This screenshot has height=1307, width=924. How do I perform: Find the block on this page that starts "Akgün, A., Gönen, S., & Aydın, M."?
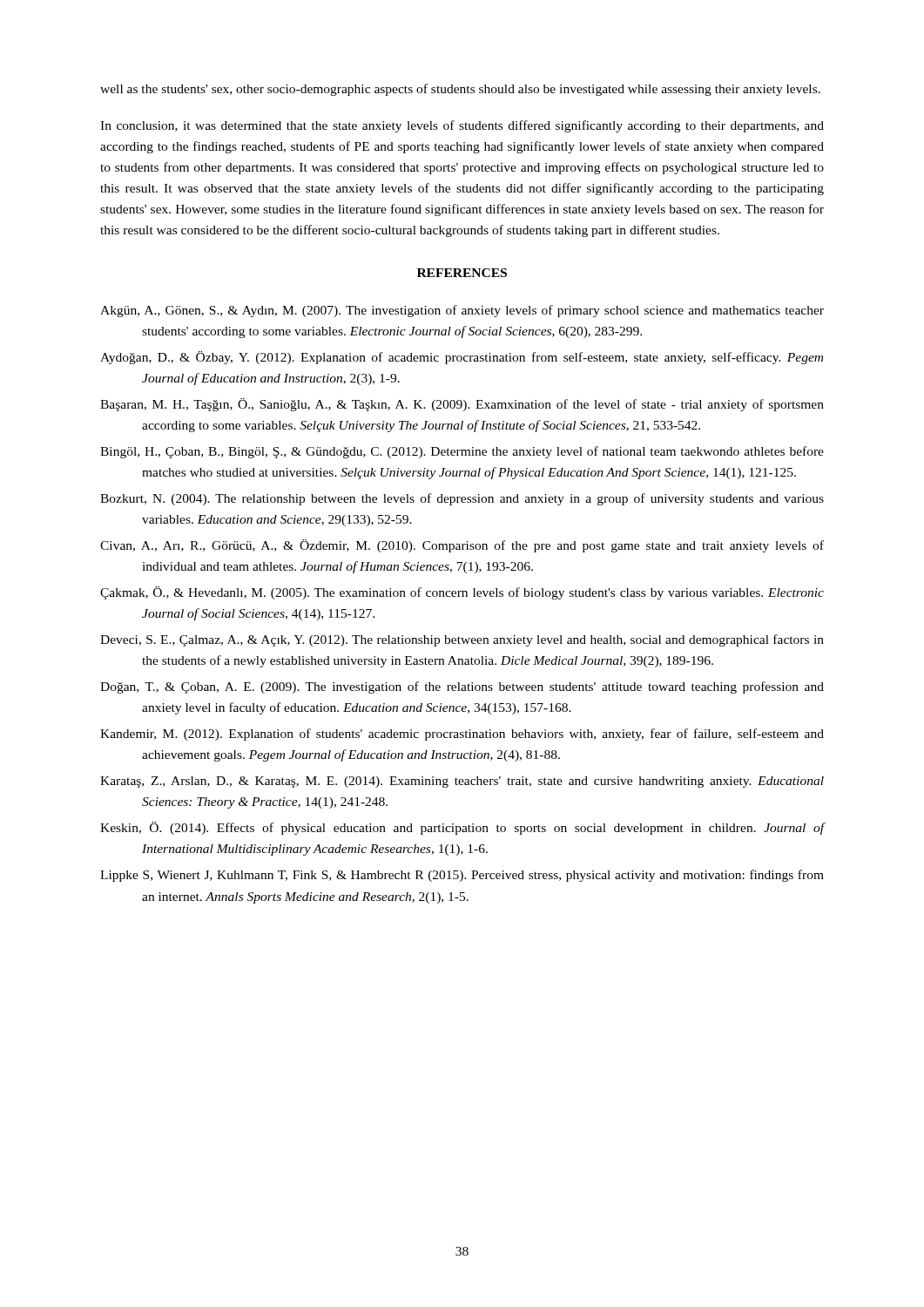(x=462, y=320)
